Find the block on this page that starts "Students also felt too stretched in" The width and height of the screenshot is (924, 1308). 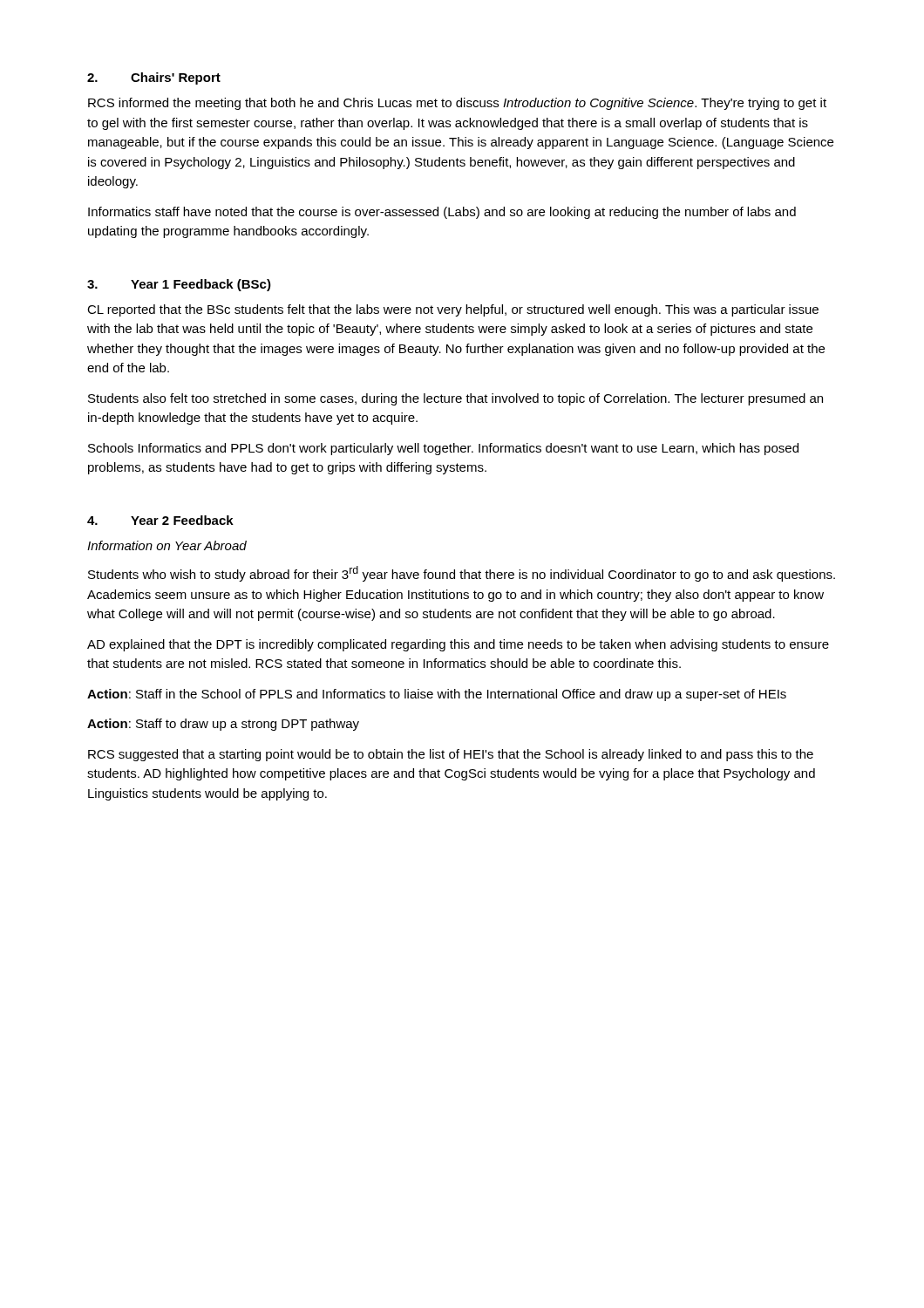456,407
